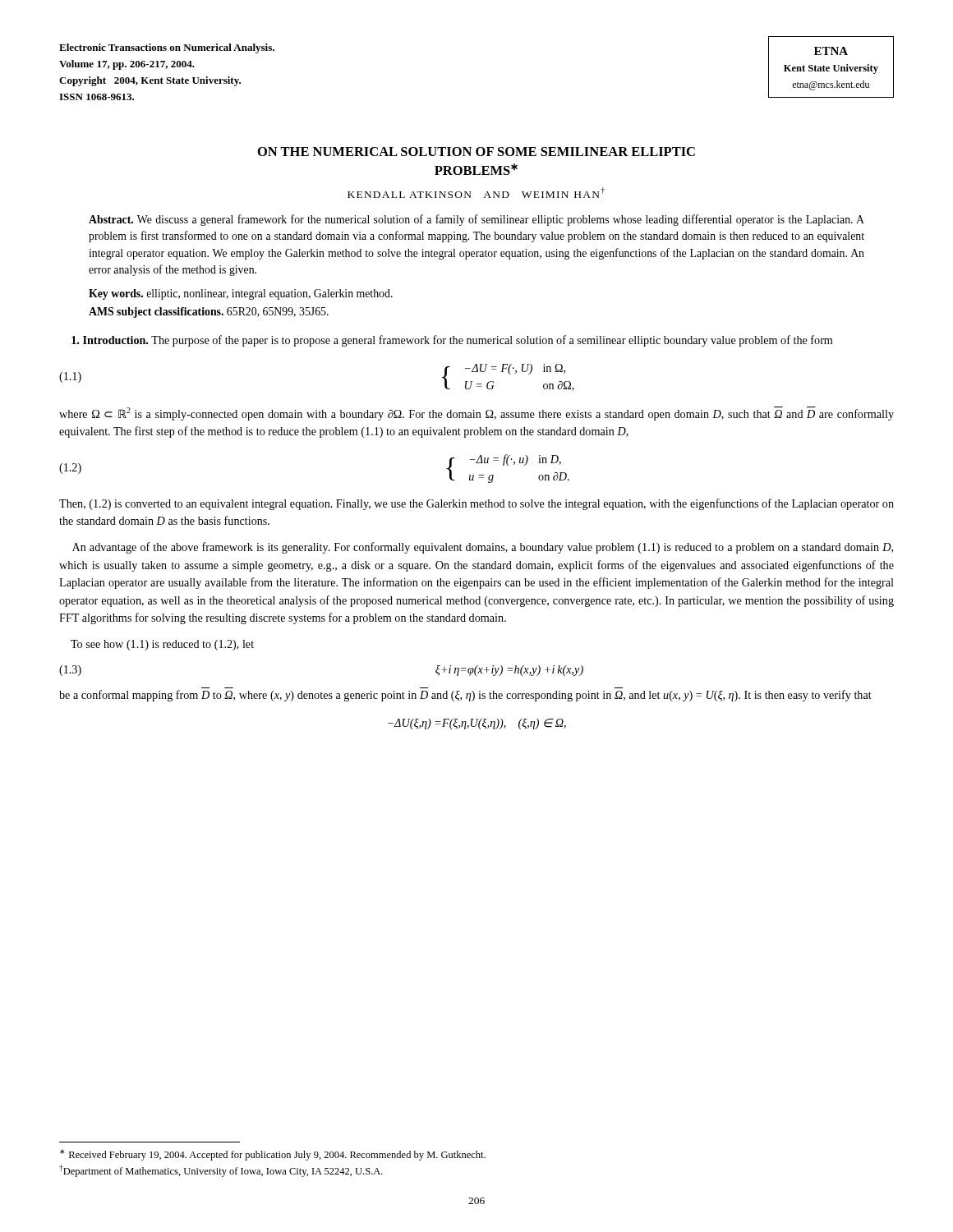Screen dimensions: 1232x953
Task: Locate the element starting "An advantage of the above"
Action: (x=476, y=582)
